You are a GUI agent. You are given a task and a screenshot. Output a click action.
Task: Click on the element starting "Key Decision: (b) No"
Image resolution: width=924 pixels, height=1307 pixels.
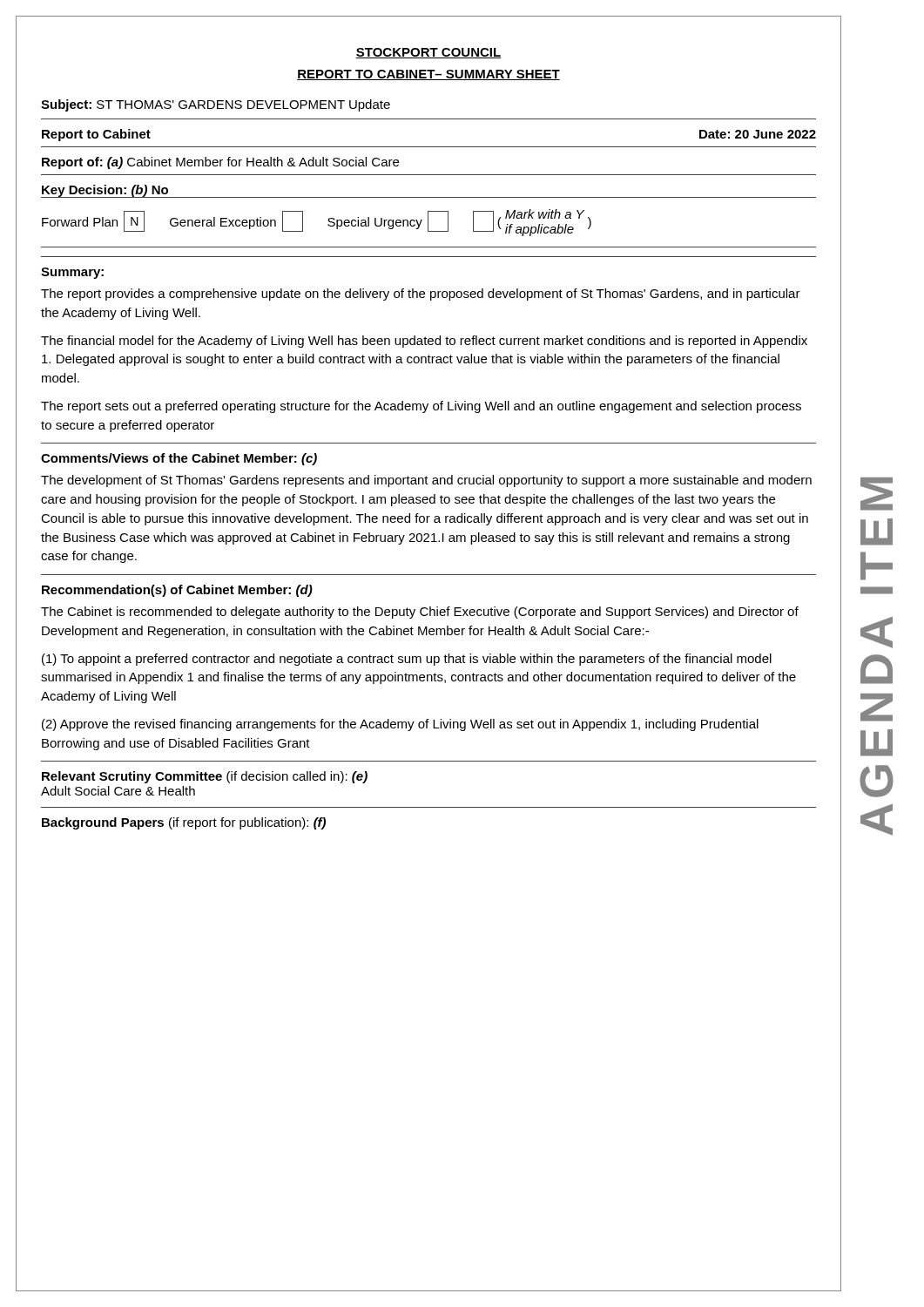(x=105, y=190)
